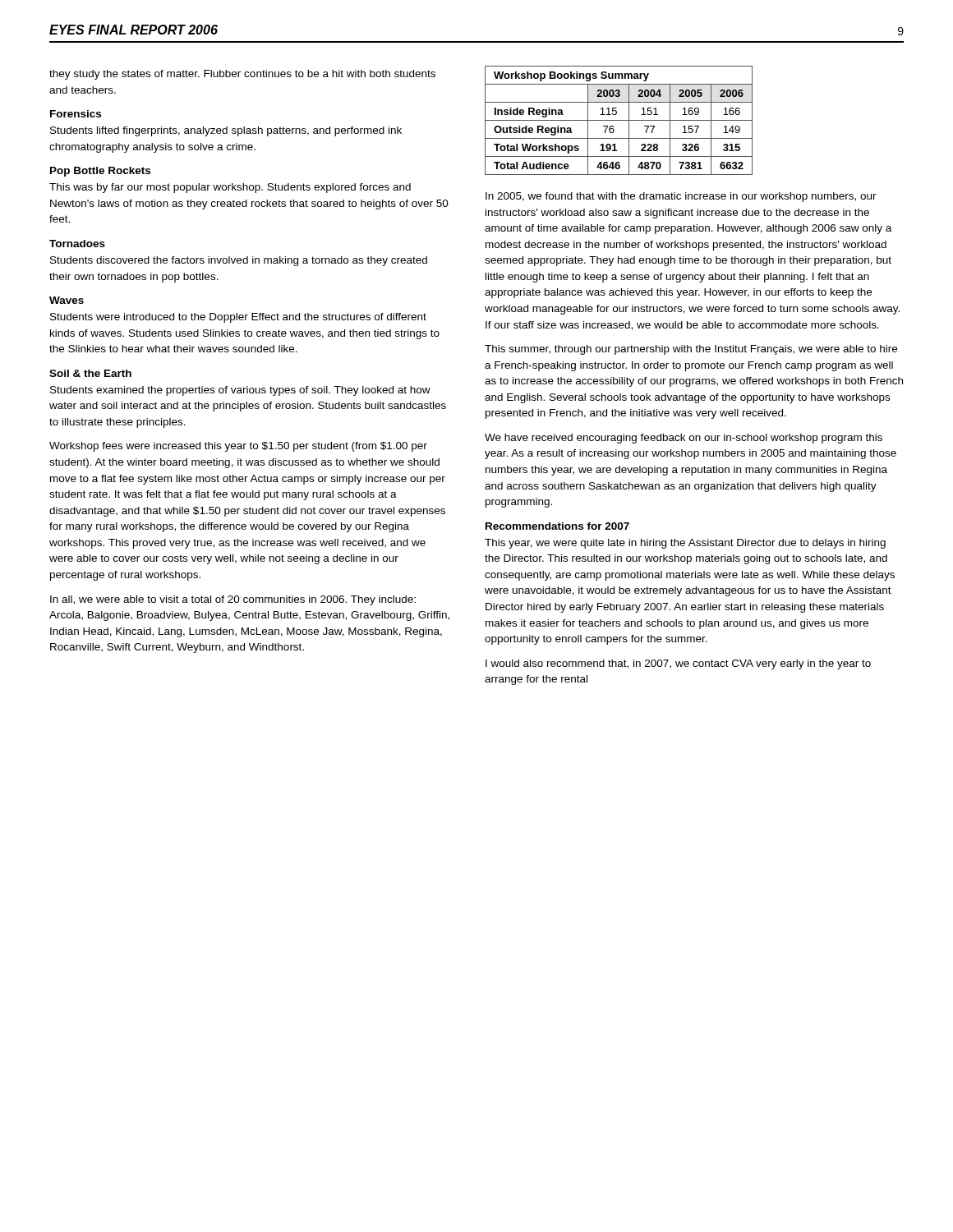953x1232 pixels.
Task: Point to the text block starting "In all, we were able to visit"
Action: 250,623
